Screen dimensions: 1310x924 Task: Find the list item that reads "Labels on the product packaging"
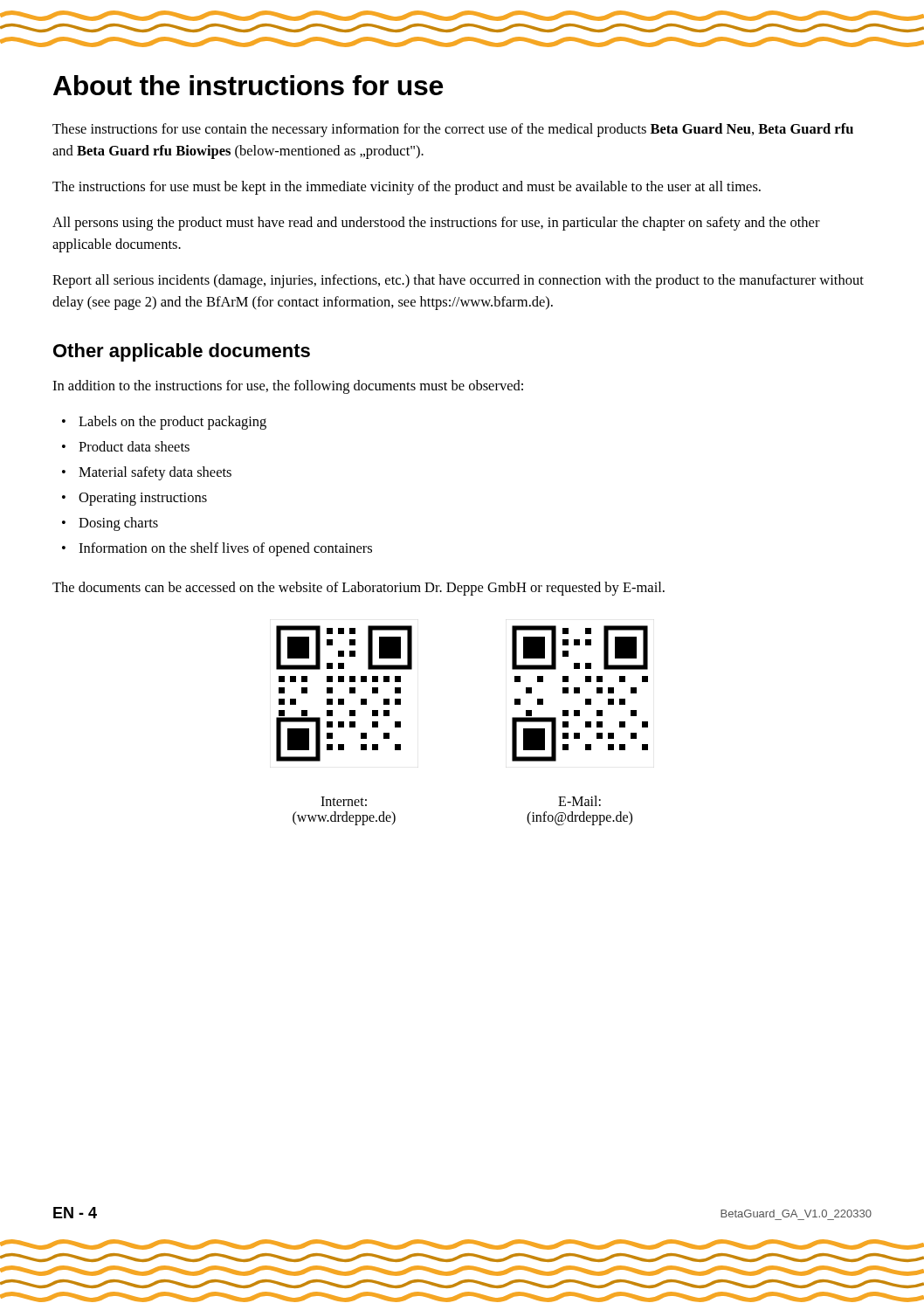[x=164, y=423]
